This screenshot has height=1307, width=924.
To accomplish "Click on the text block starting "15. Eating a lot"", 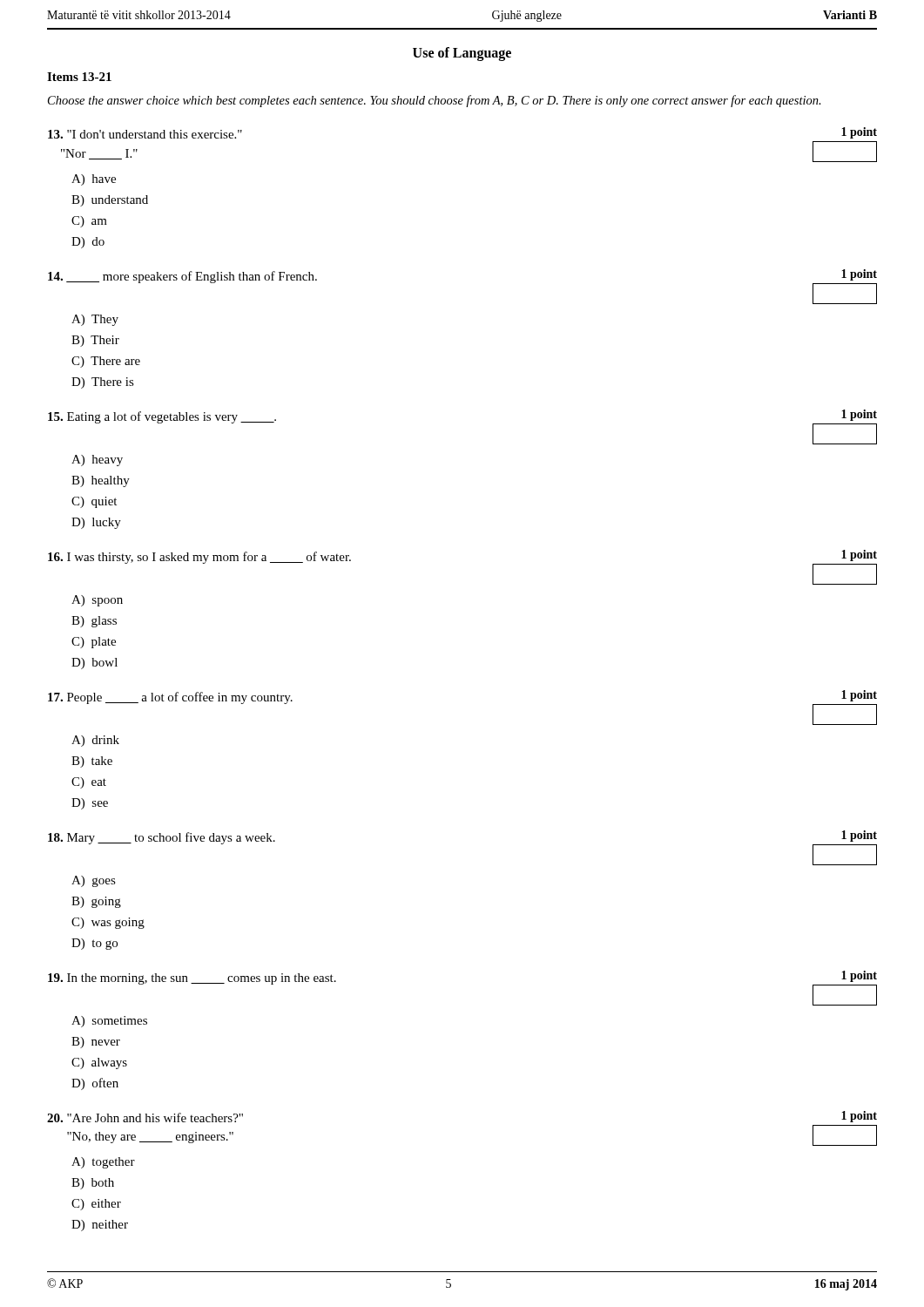I will 139,420.
